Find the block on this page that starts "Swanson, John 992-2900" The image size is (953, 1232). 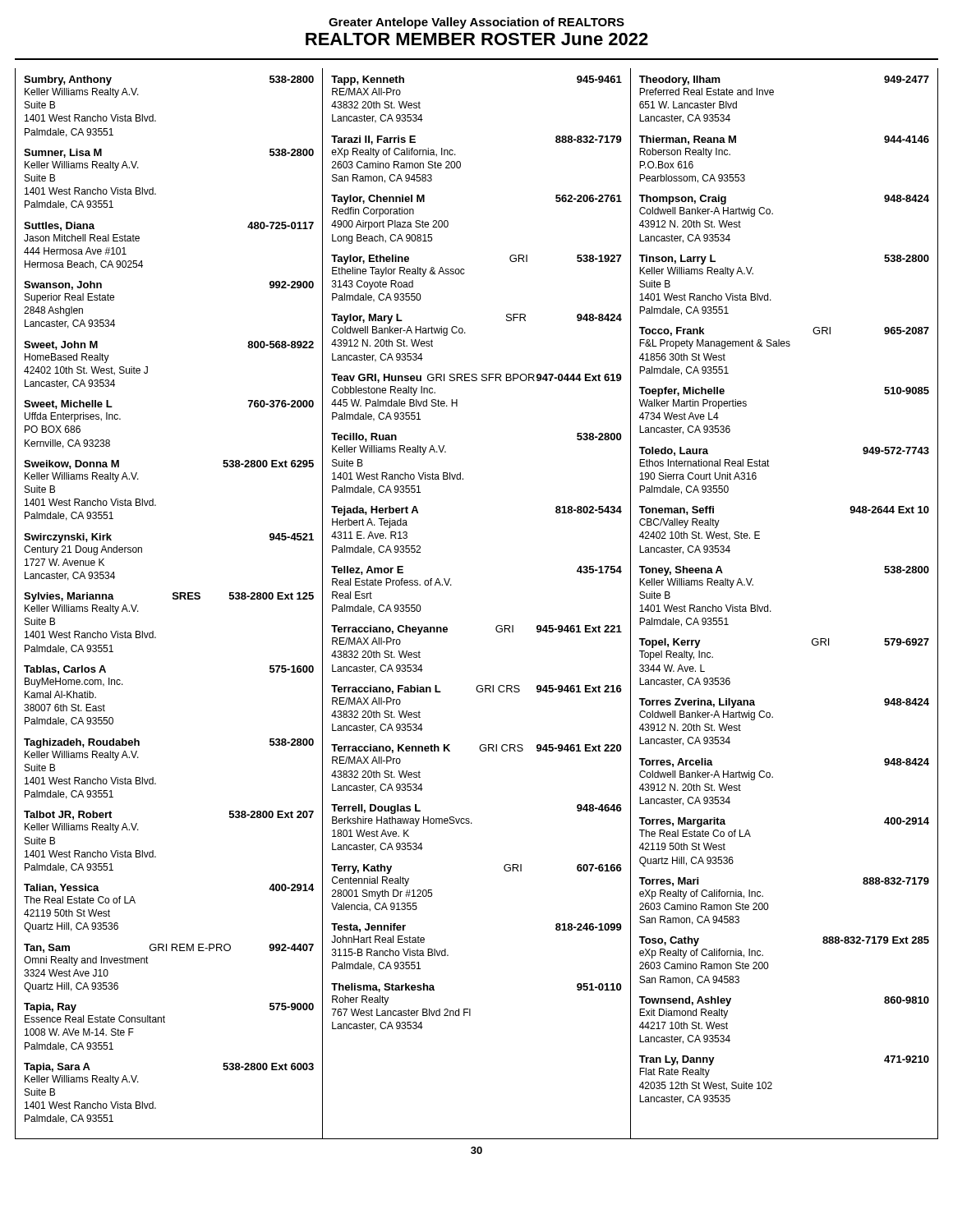pos(66,285)
